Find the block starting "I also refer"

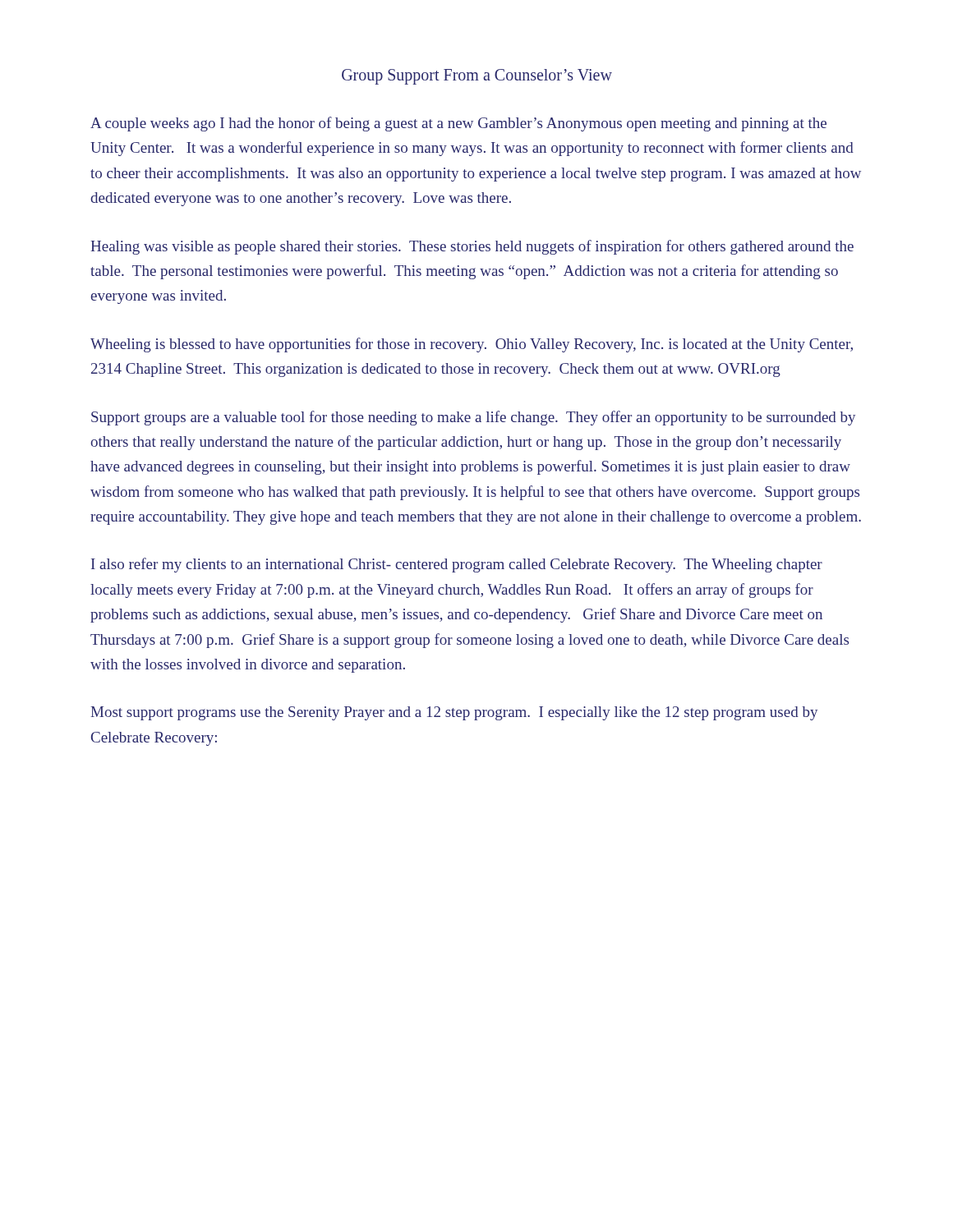470,614
